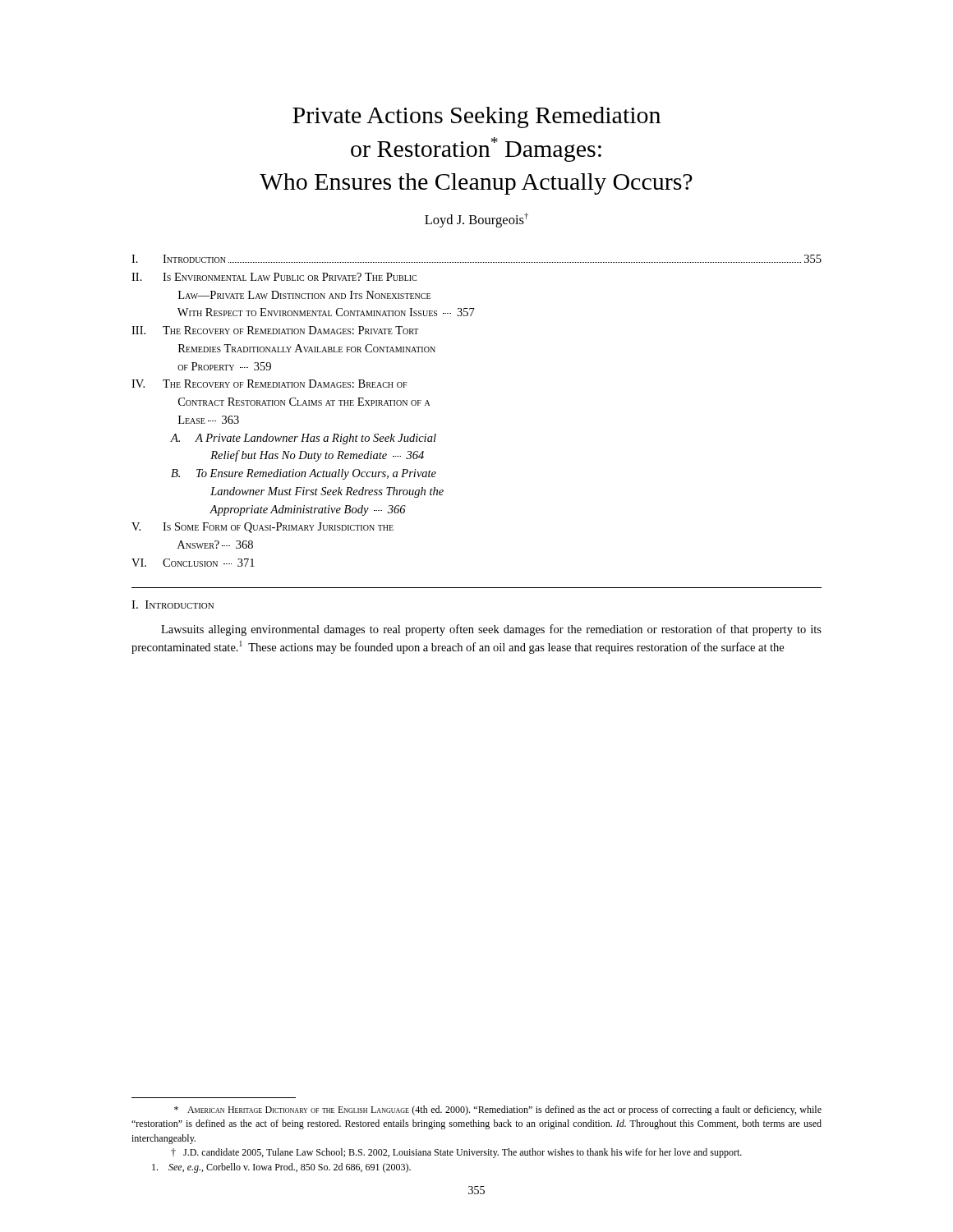Point to the passage starting "Private Actions Seeking Remediation or Restoration* Damages: Who"
The height and width of the screenshot is (1232, 953).
tap(476, 148)
